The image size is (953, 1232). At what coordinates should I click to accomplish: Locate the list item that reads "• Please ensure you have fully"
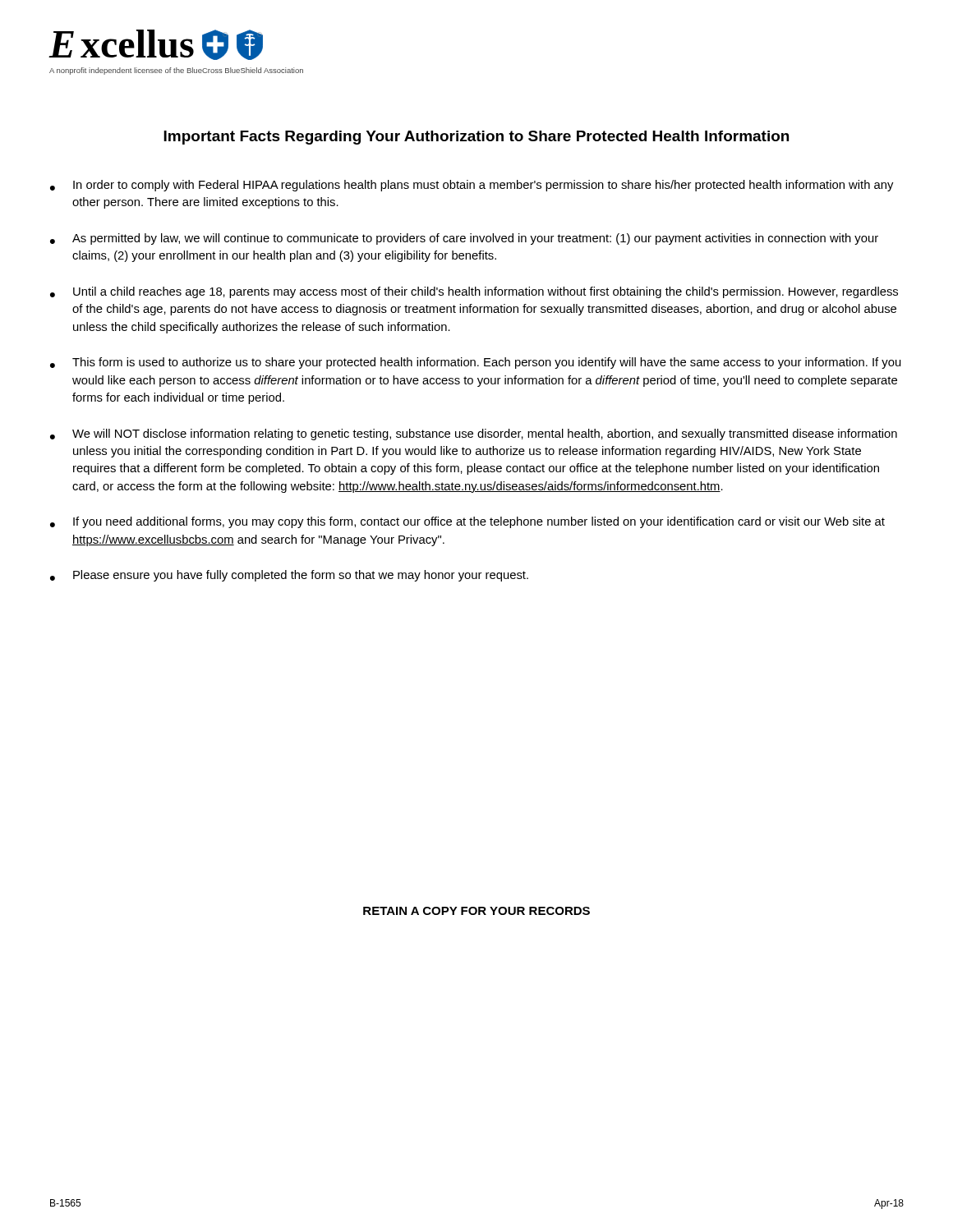point(476,579)
